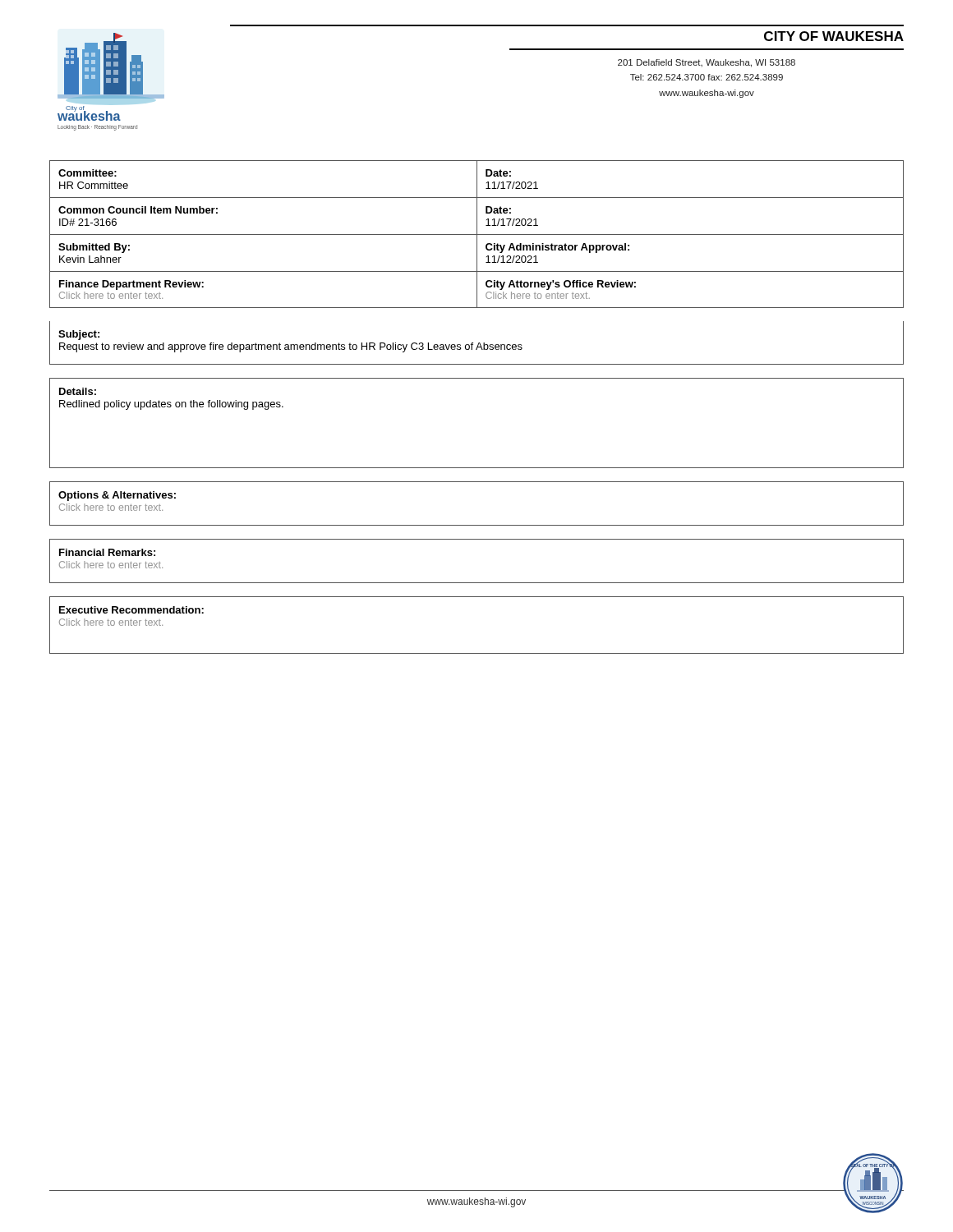Click on the table containing "Finance Department Review:"

[476, 234]
